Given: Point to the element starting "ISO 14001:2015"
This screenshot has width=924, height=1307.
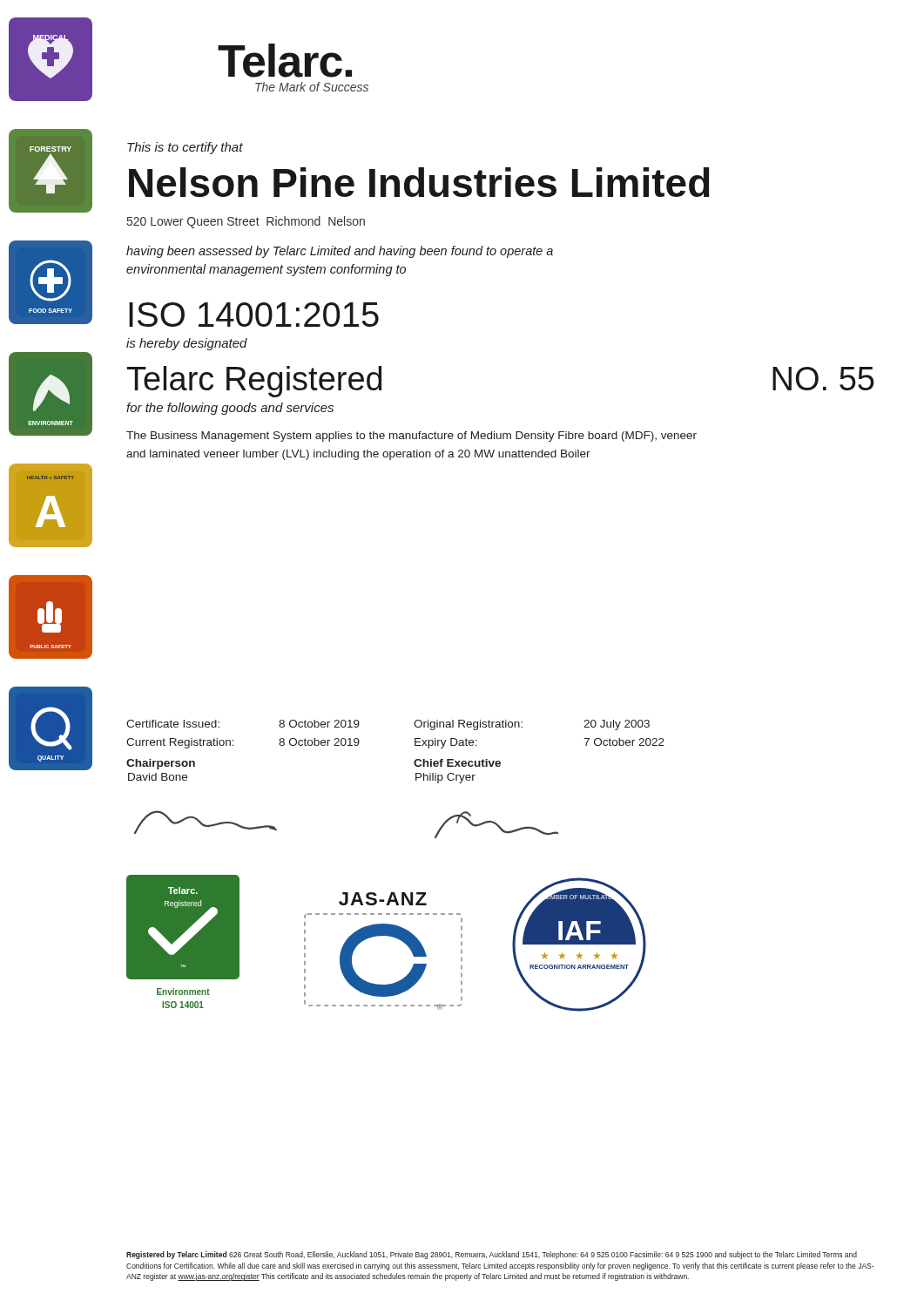Looking at the screenshot, I should pos(253,315).
